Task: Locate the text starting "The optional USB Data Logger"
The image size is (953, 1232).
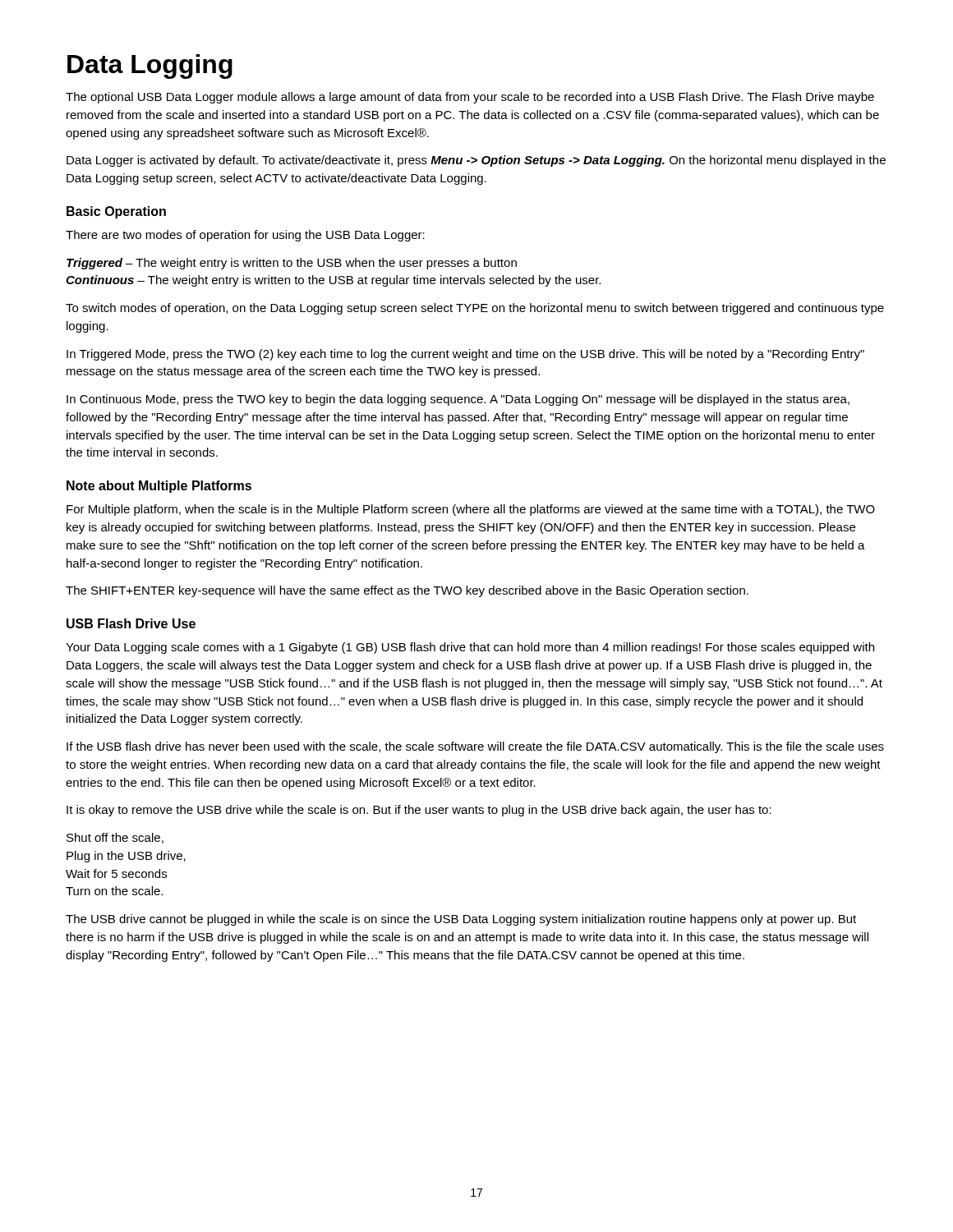Action: 476,115
